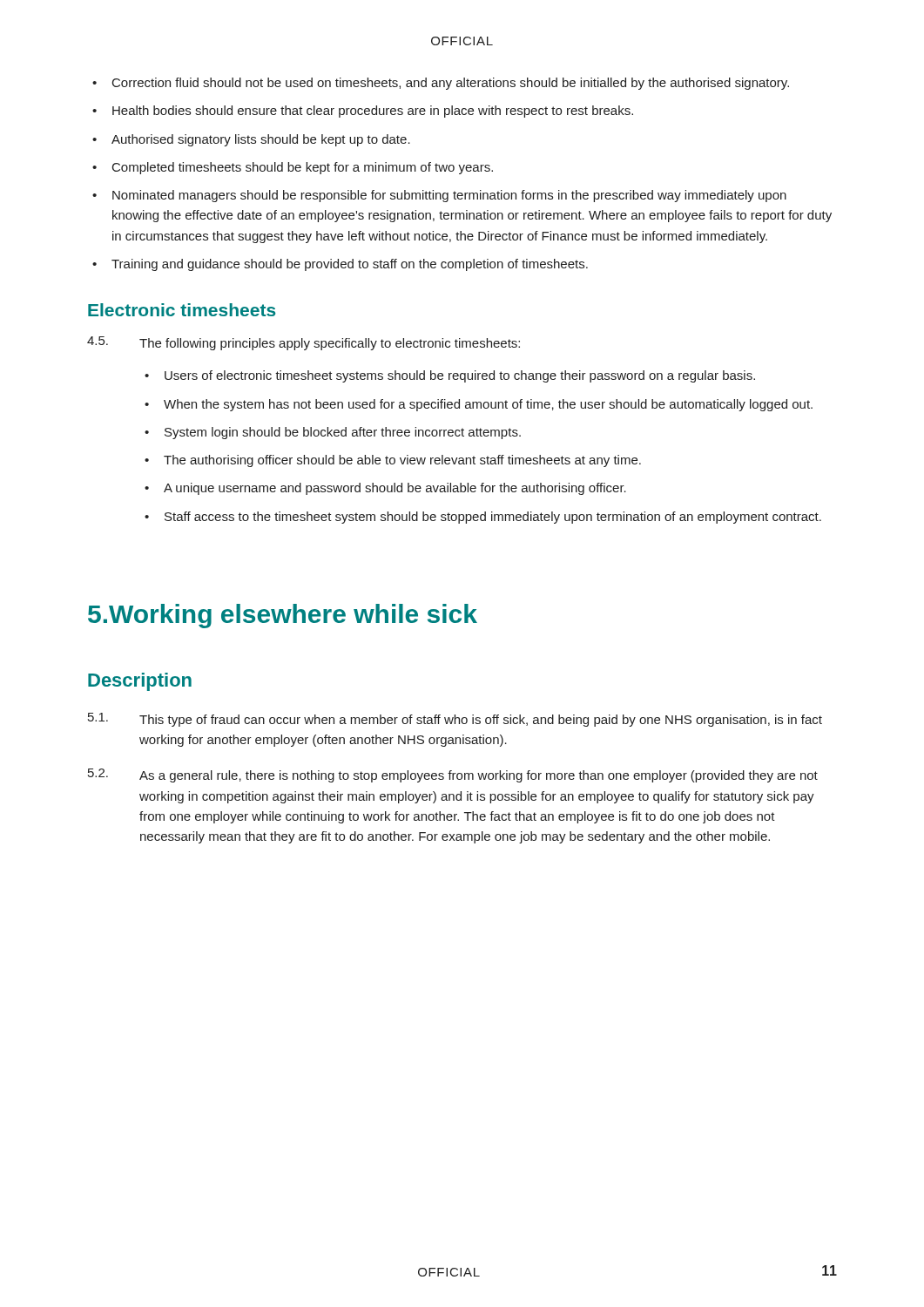924x1307 pixels.
Task: Locate the list item that reads "Staff access to the timesheet system"
Action: tap(488, 516)
